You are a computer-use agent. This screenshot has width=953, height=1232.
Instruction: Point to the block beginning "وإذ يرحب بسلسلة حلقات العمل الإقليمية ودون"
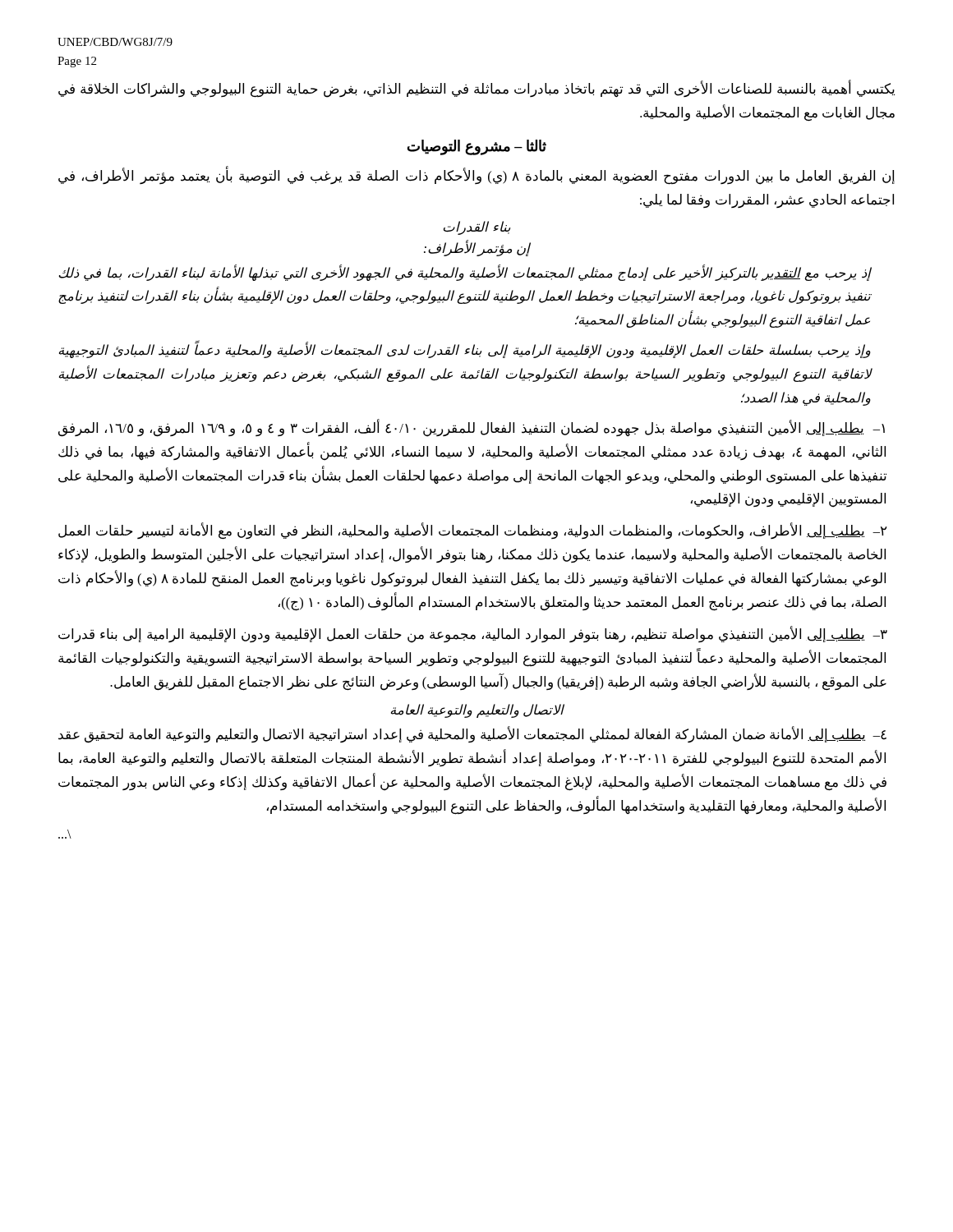(464, 374)
